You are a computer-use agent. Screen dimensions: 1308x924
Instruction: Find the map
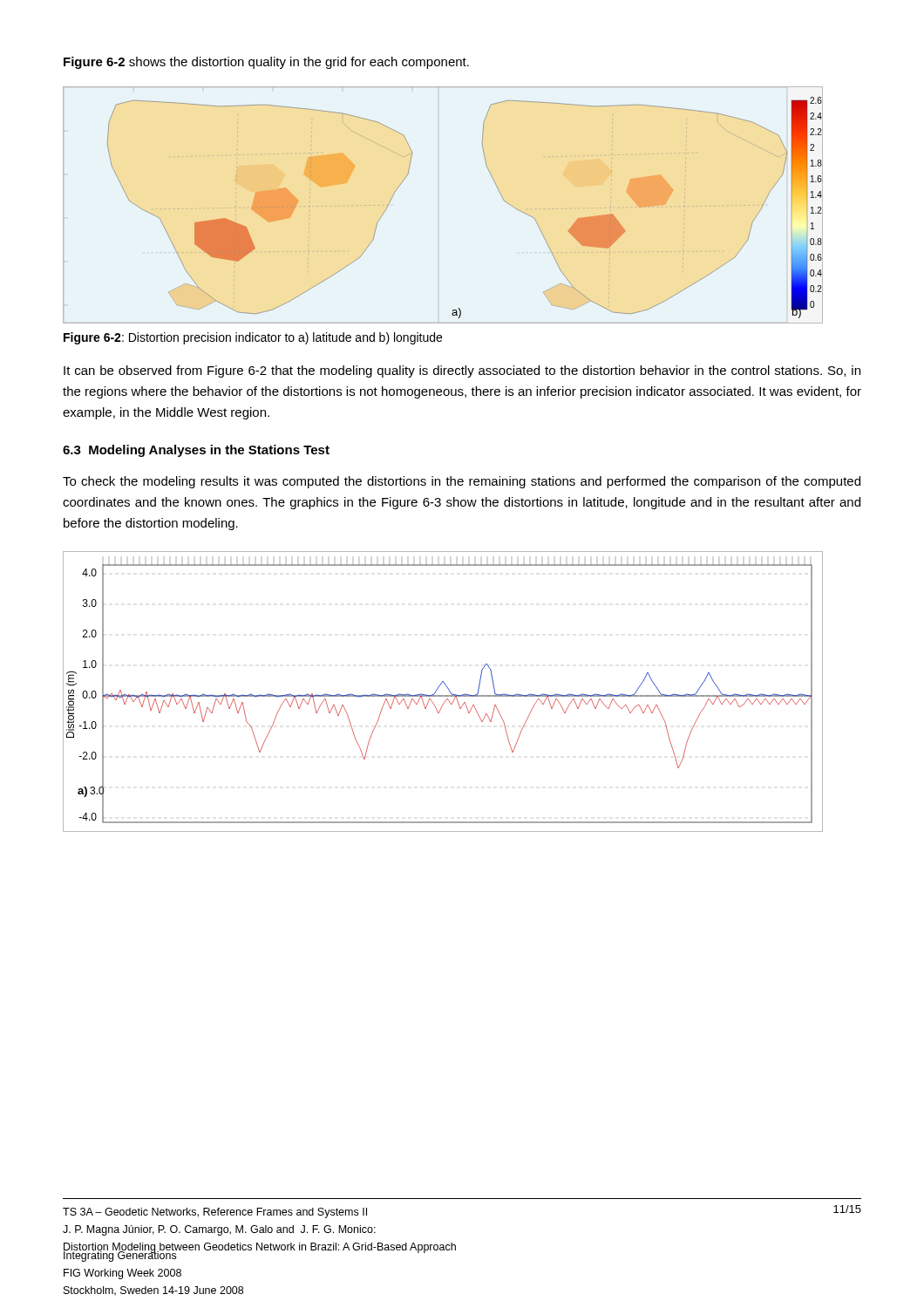click(462, 205)
